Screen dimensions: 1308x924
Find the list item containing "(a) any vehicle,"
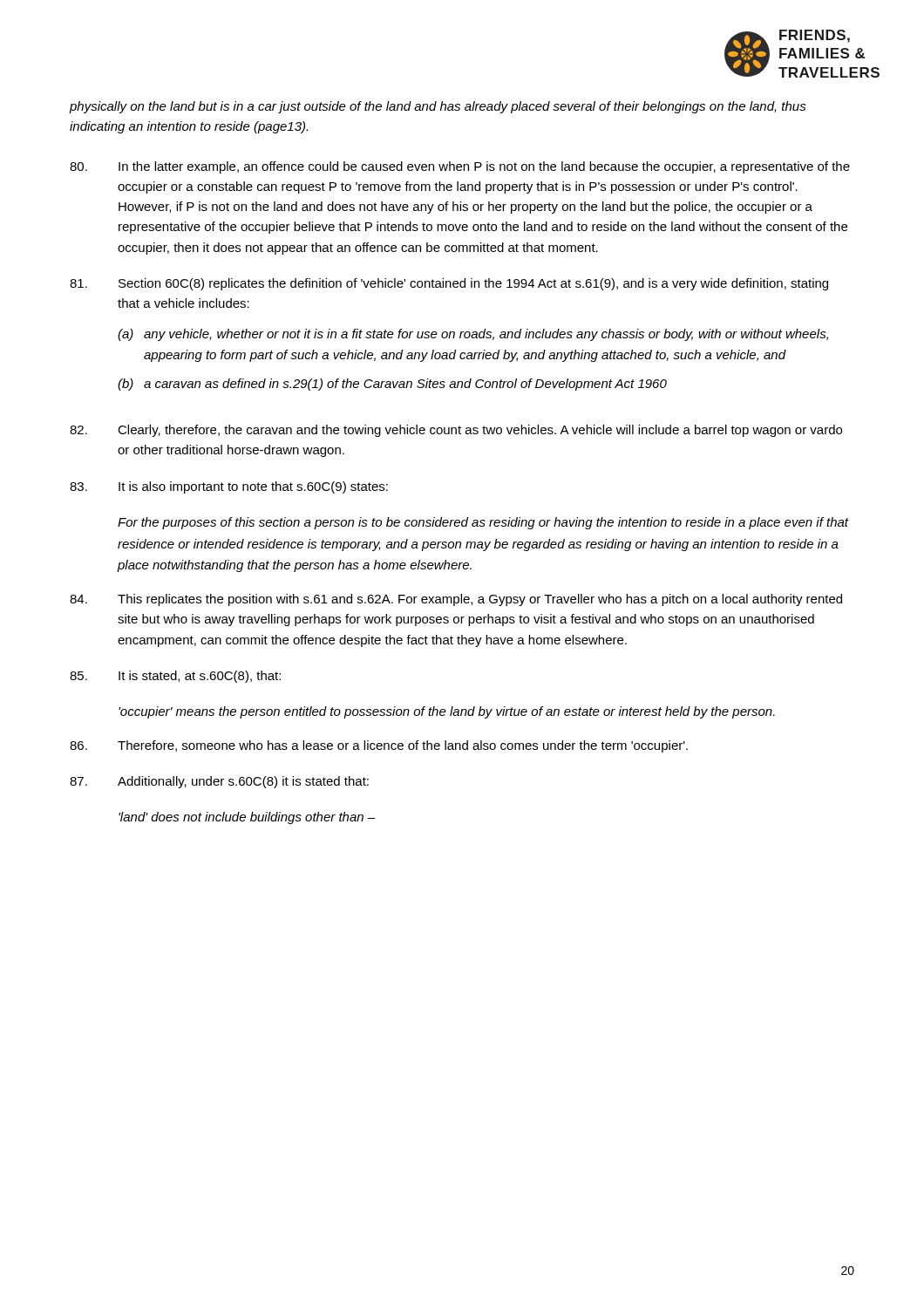[486, 344]
